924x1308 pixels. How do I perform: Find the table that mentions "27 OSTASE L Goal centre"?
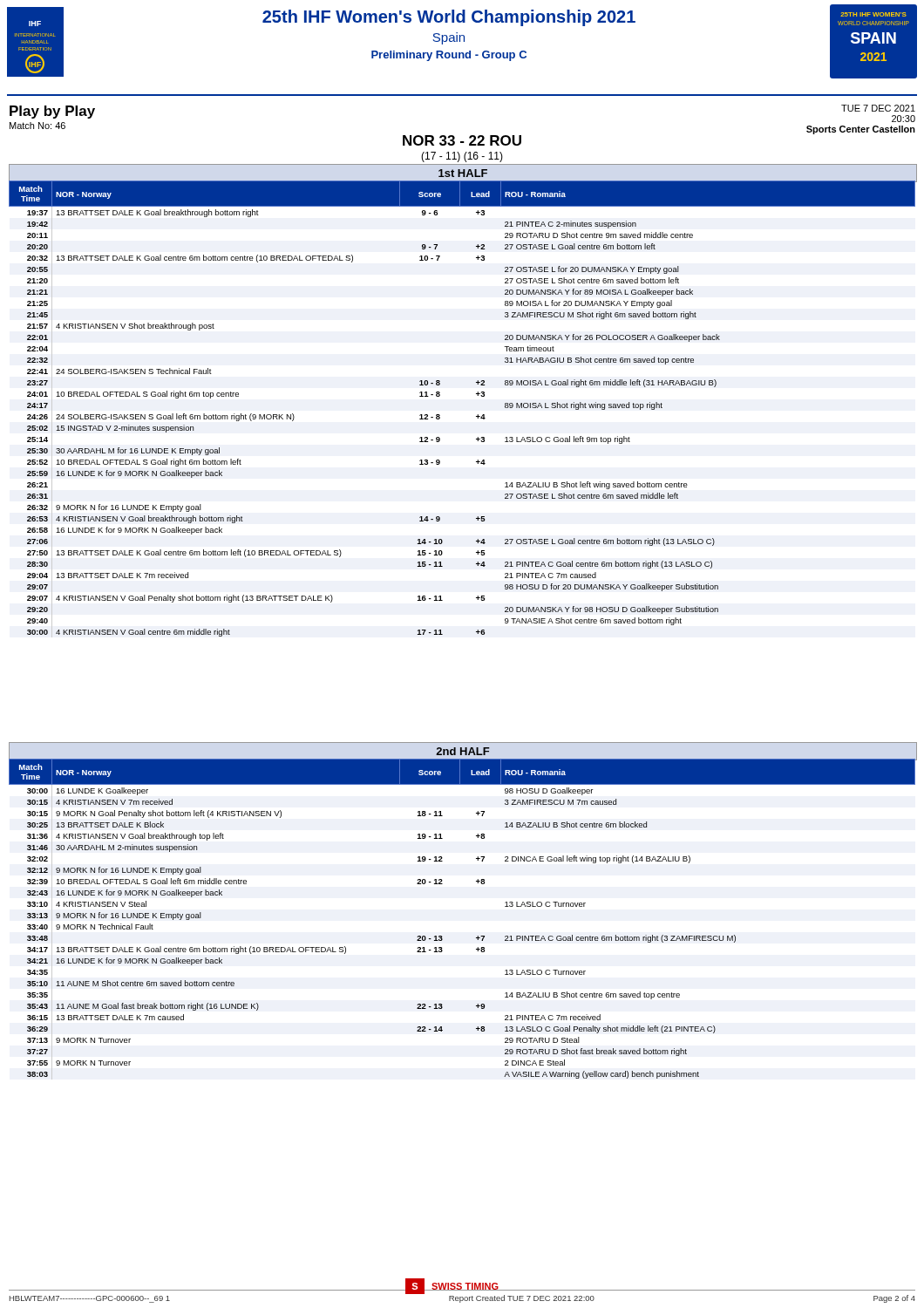click(x=462, y=409)
